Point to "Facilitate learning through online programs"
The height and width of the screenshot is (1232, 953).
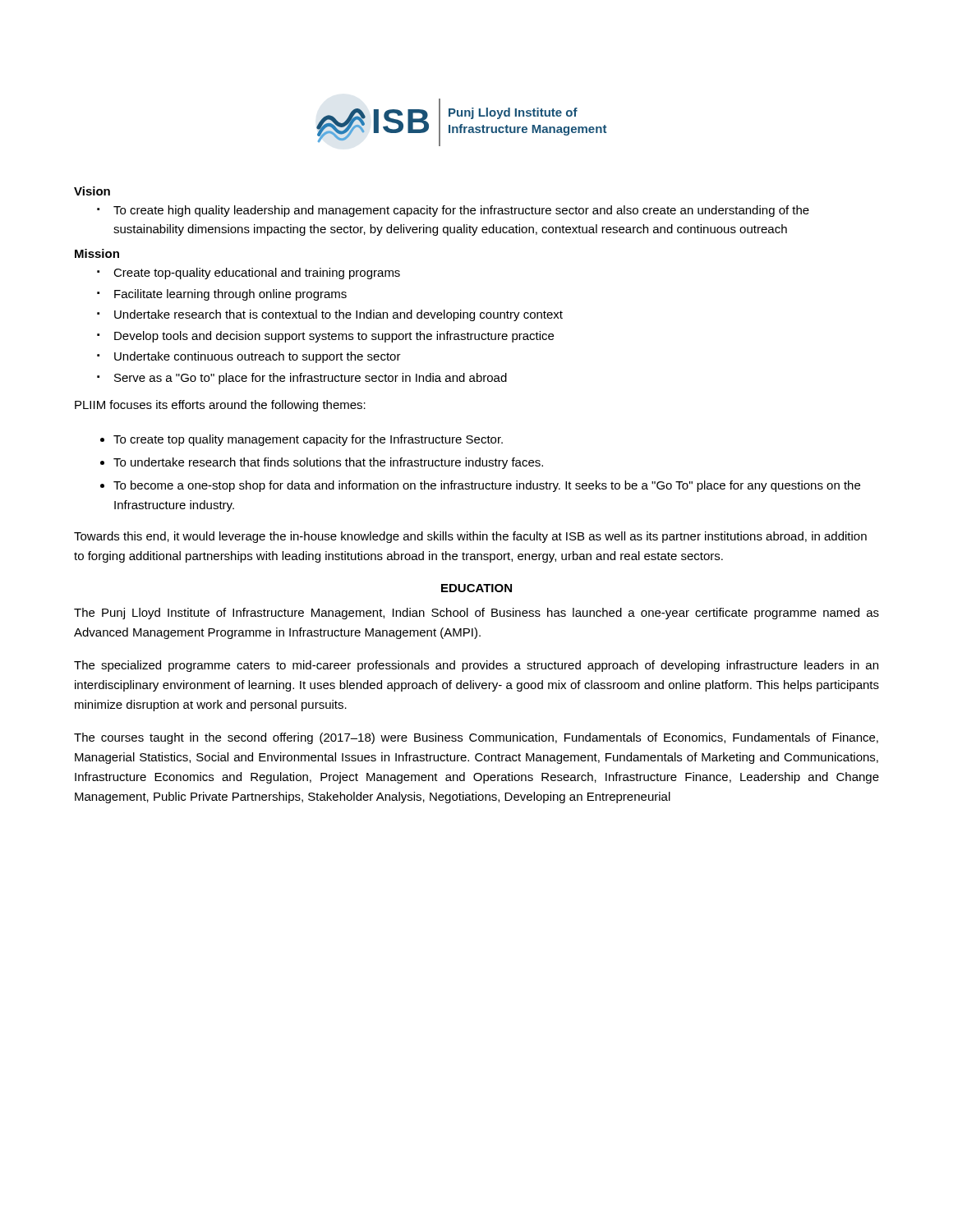230,293
